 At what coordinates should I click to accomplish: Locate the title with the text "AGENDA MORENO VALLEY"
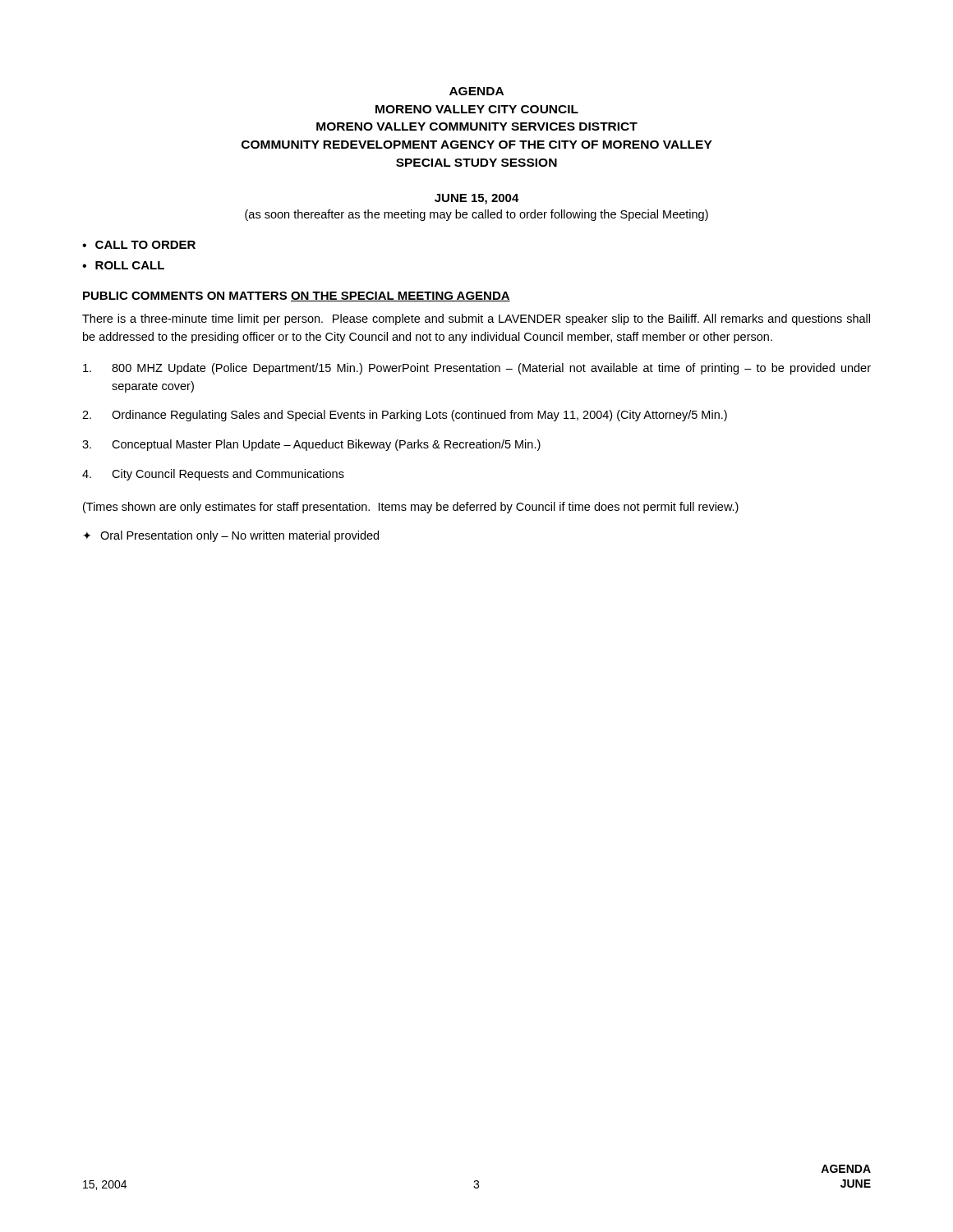pos(476,127)
